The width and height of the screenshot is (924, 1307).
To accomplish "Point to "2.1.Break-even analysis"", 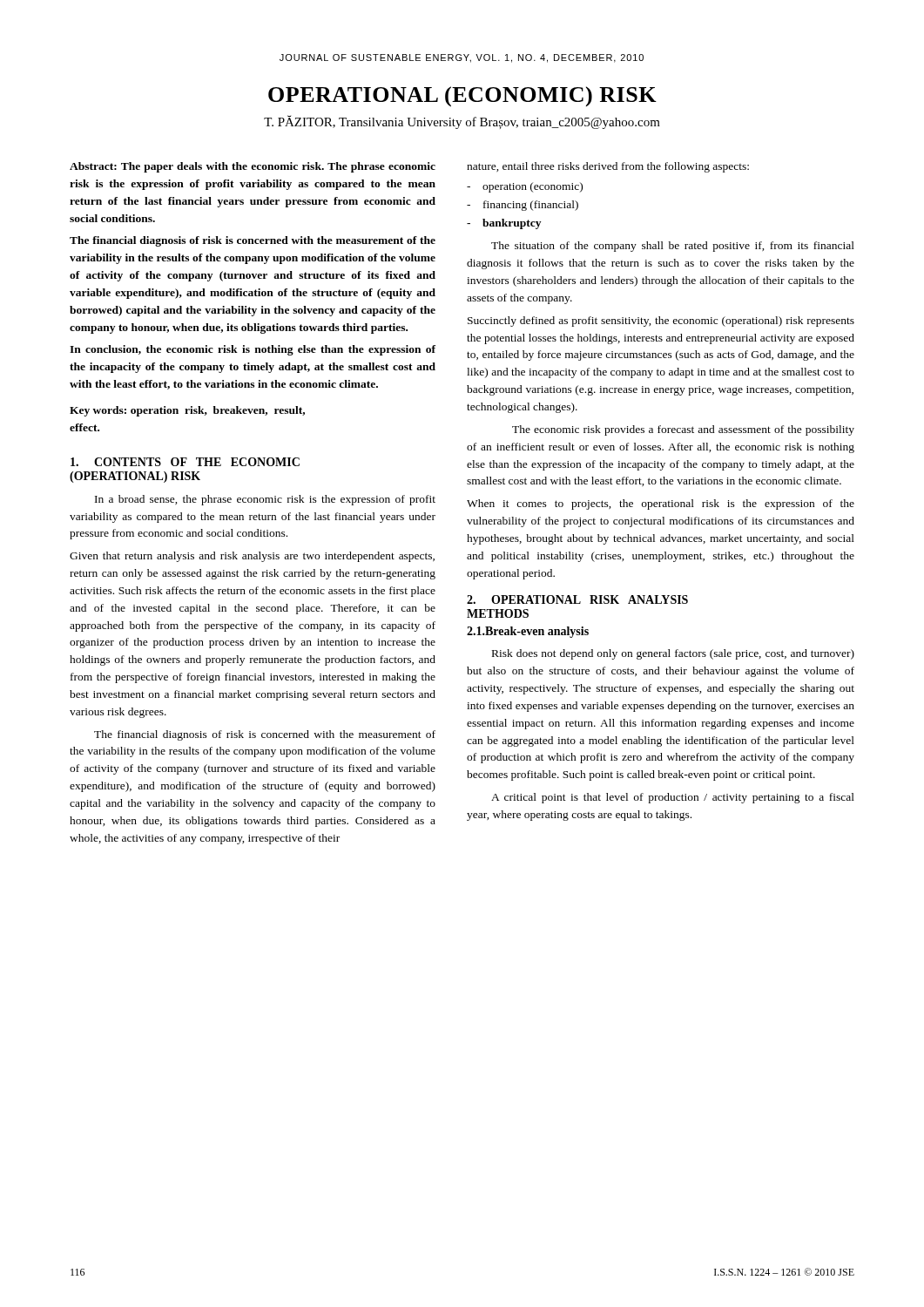I will click(x=528, y=632).
